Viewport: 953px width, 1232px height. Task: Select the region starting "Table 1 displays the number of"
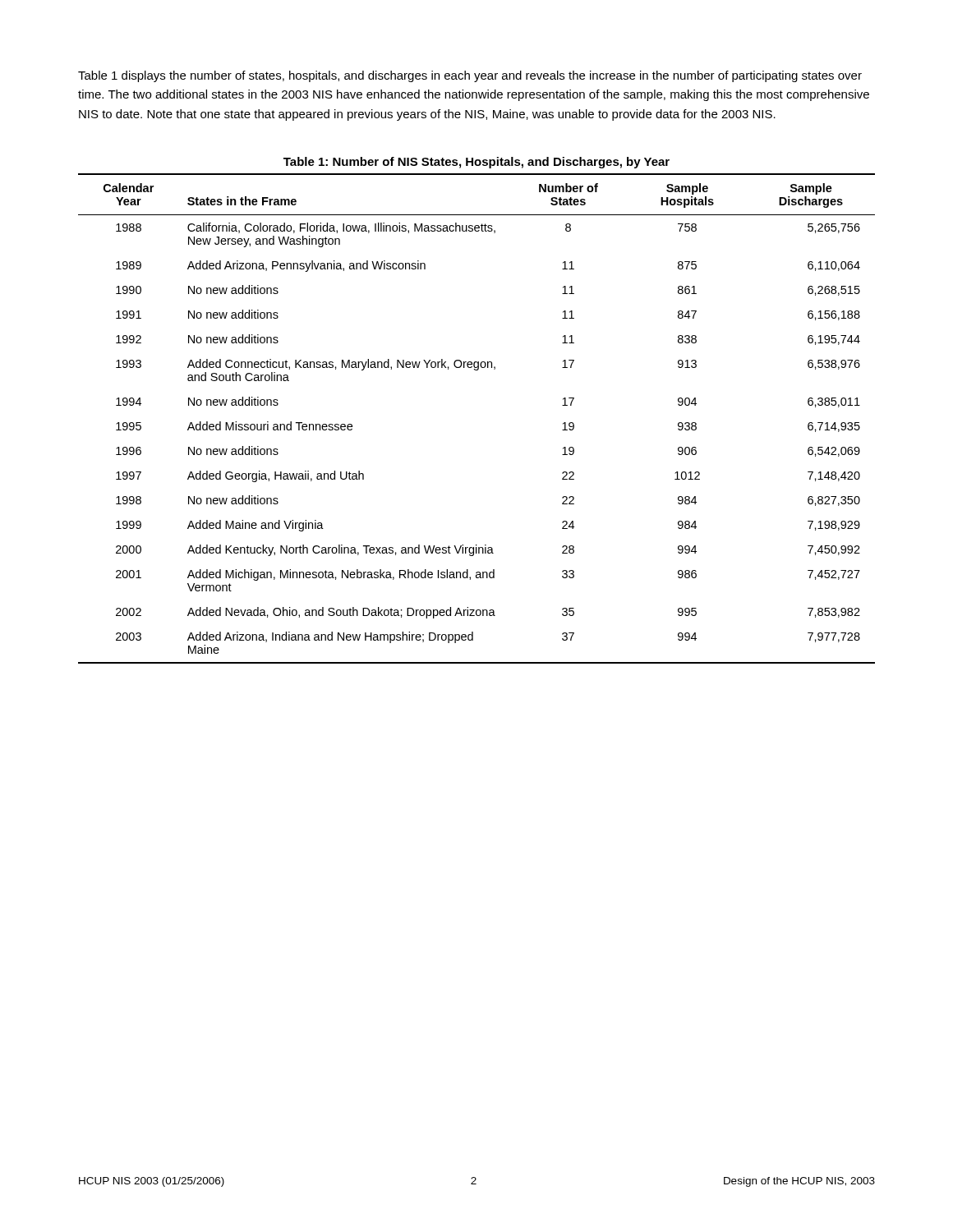pyautogui.click(x=474, y=94)
